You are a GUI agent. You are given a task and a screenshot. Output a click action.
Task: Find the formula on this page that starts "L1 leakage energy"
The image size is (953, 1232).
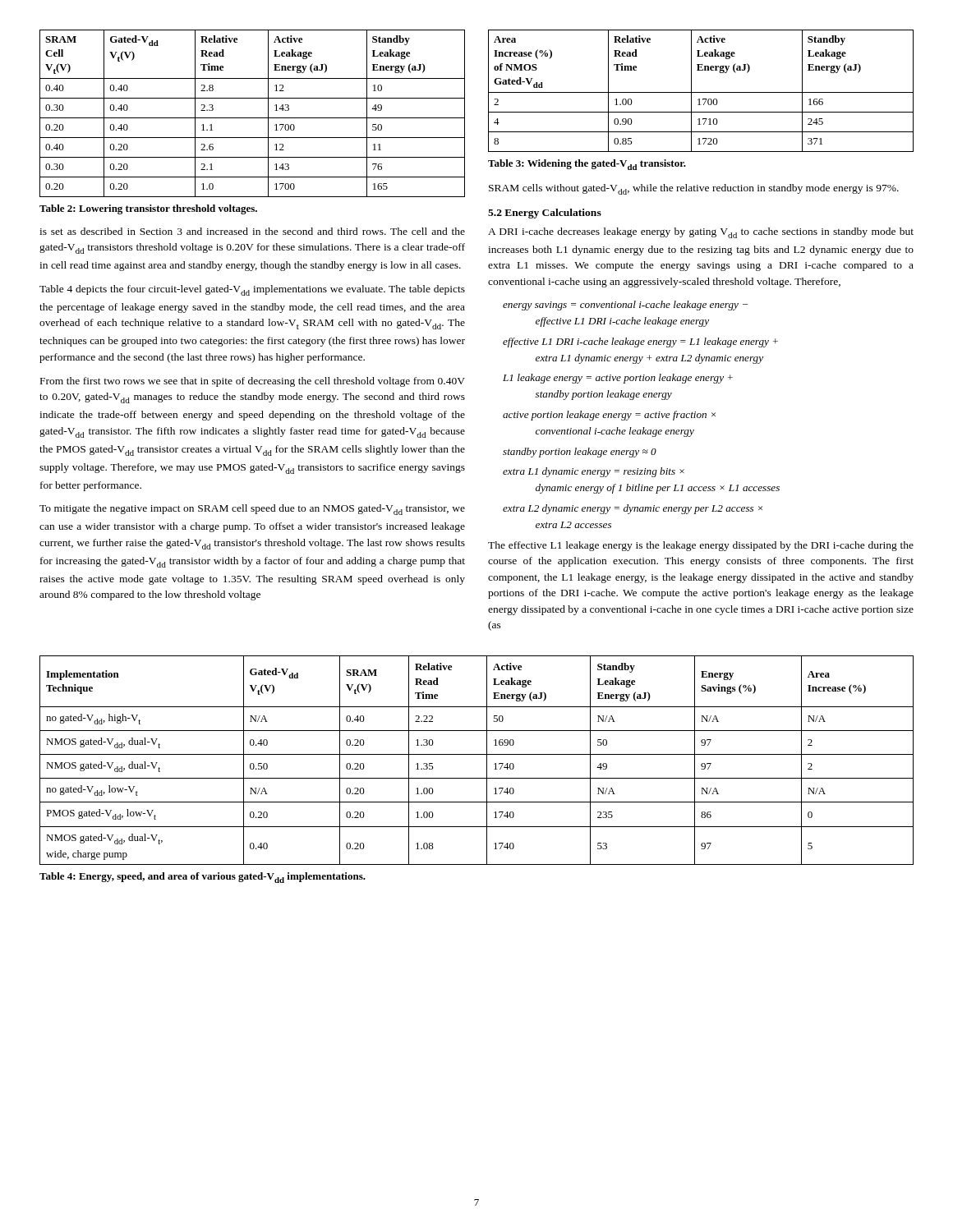point(618,386)
